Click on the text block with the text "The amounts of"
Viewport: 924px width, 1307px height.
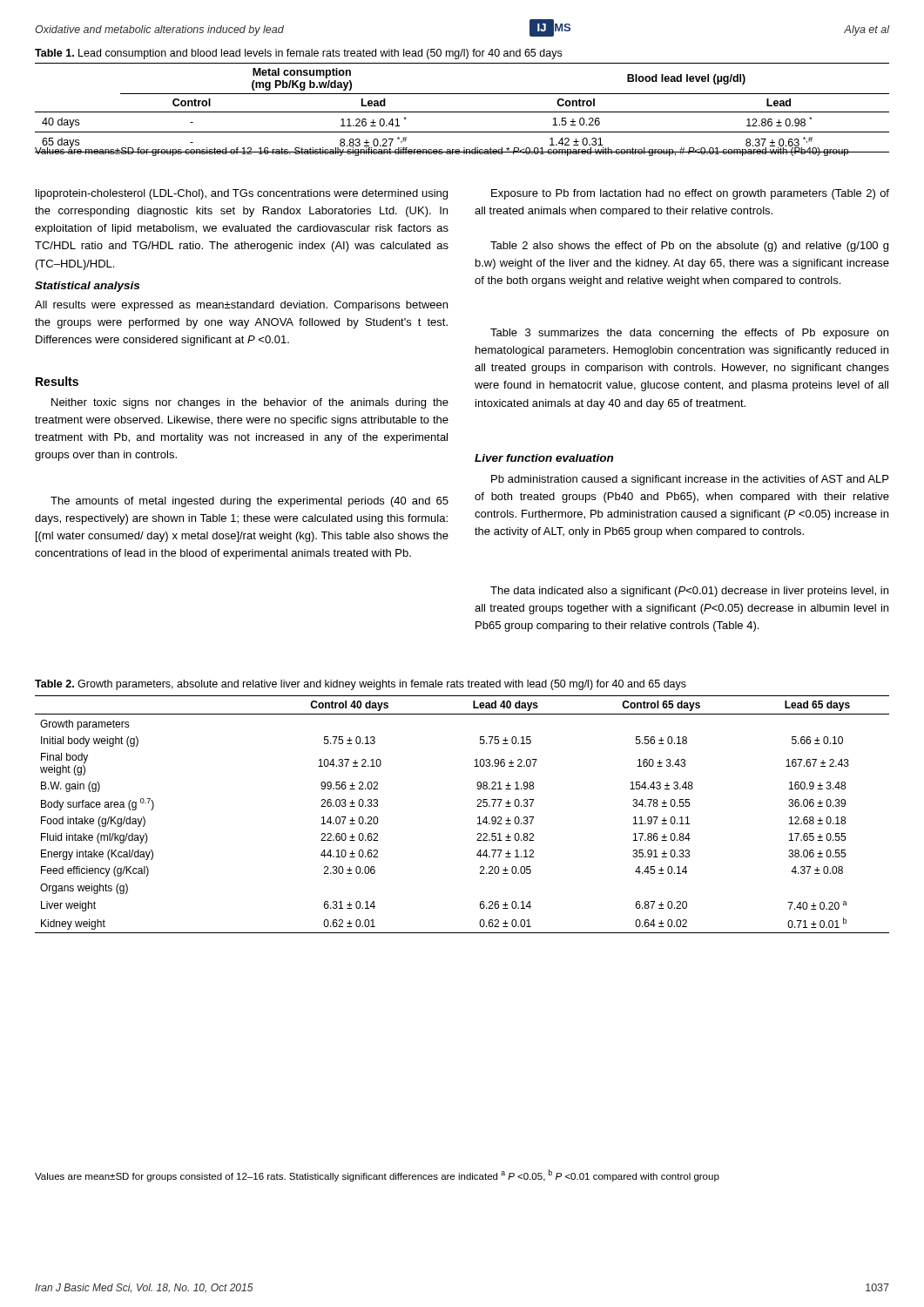pyautogui.click(x=242, y=527)
